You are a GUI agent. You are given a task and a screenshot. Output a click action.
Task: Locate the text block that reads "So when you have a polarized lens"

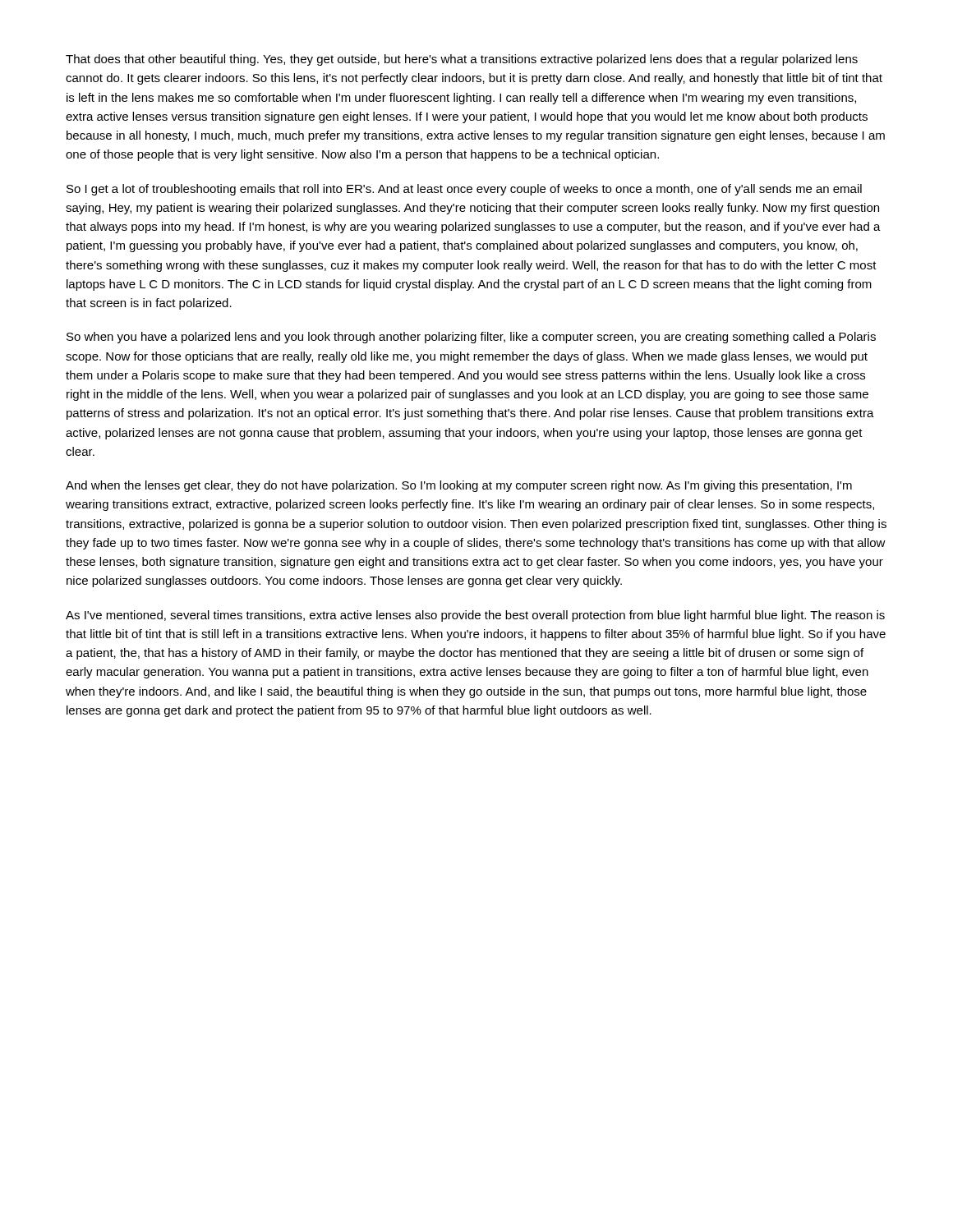[x=471, y=394]
